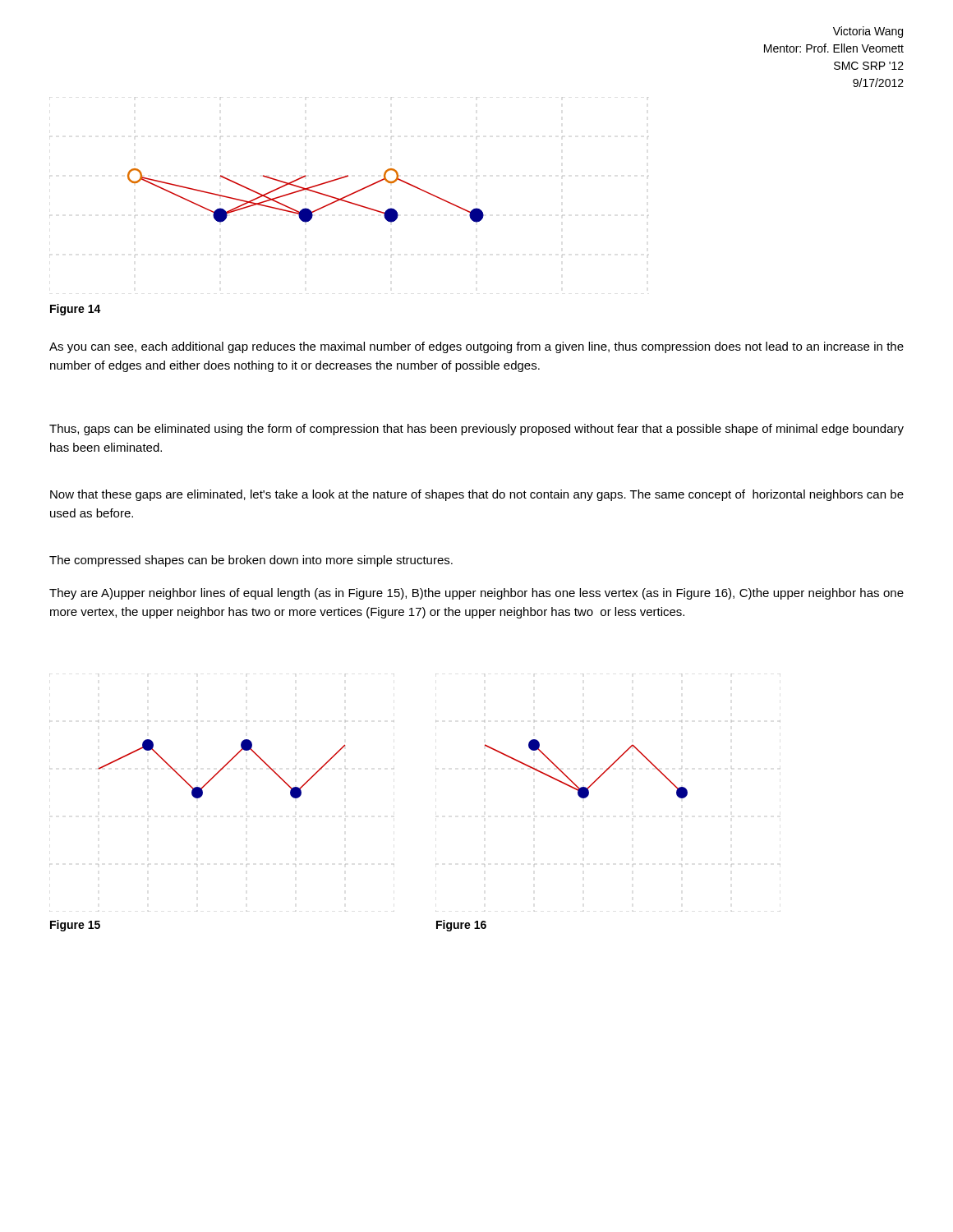Find the caption that reads "Figure 14"

pos(75,309)
